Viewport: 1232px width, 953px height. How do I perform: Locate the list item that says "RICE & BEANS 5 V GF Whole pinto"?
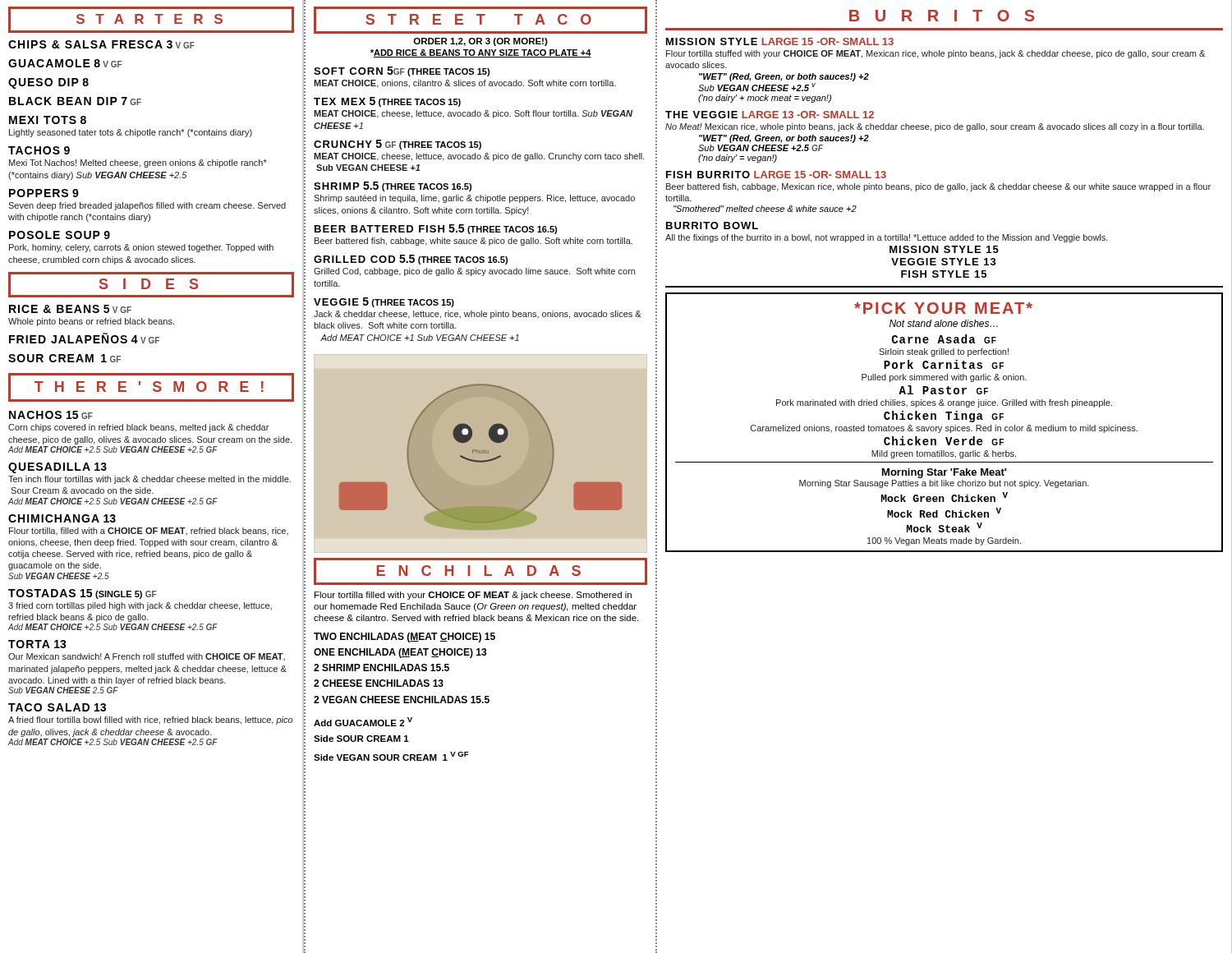pyautogui.click(x=92, y=314)
